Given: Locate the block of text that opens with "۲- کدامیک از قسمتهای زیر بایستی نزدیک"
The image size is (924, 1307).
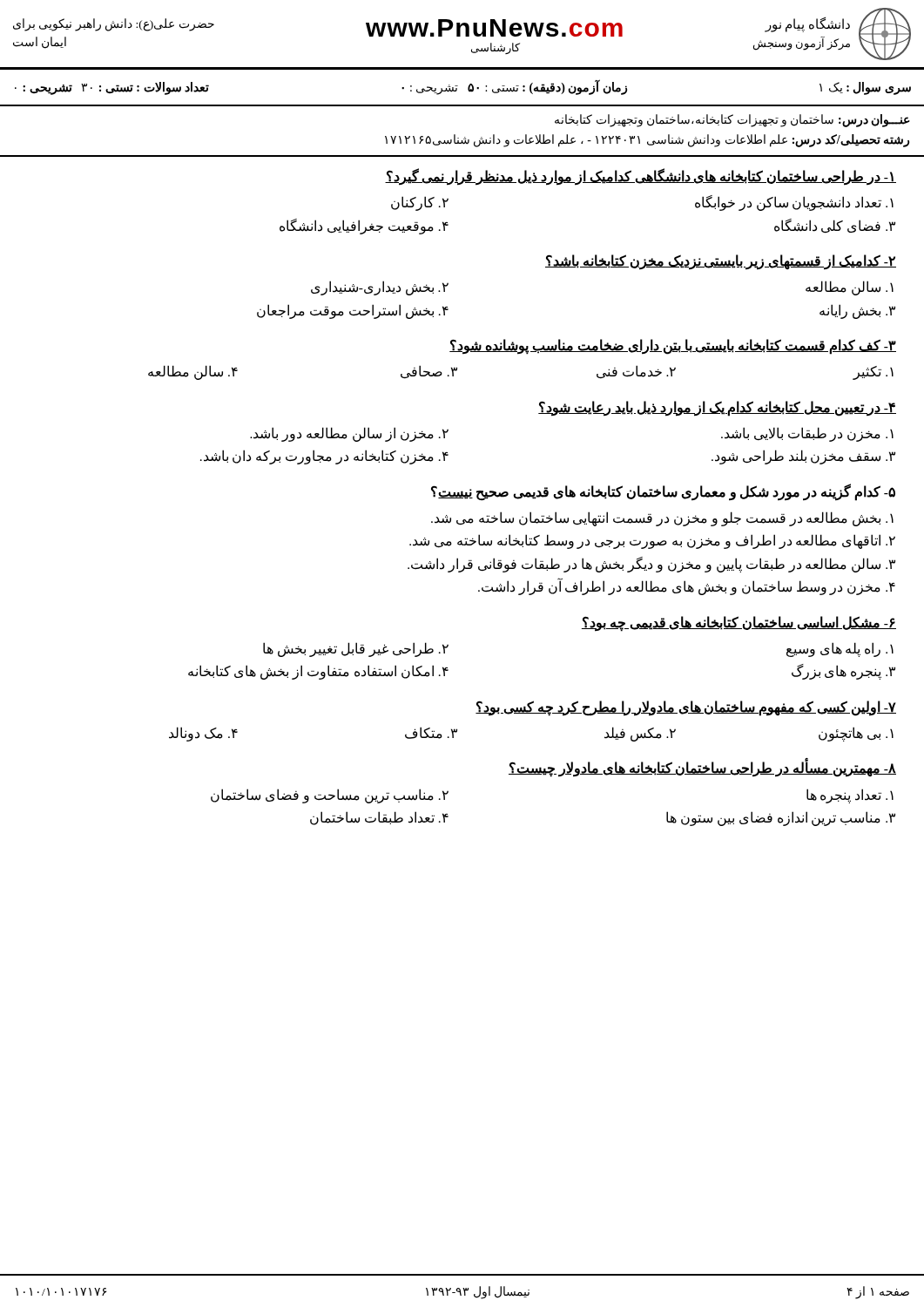Looking at the screenshot, I should click(721, 262).
